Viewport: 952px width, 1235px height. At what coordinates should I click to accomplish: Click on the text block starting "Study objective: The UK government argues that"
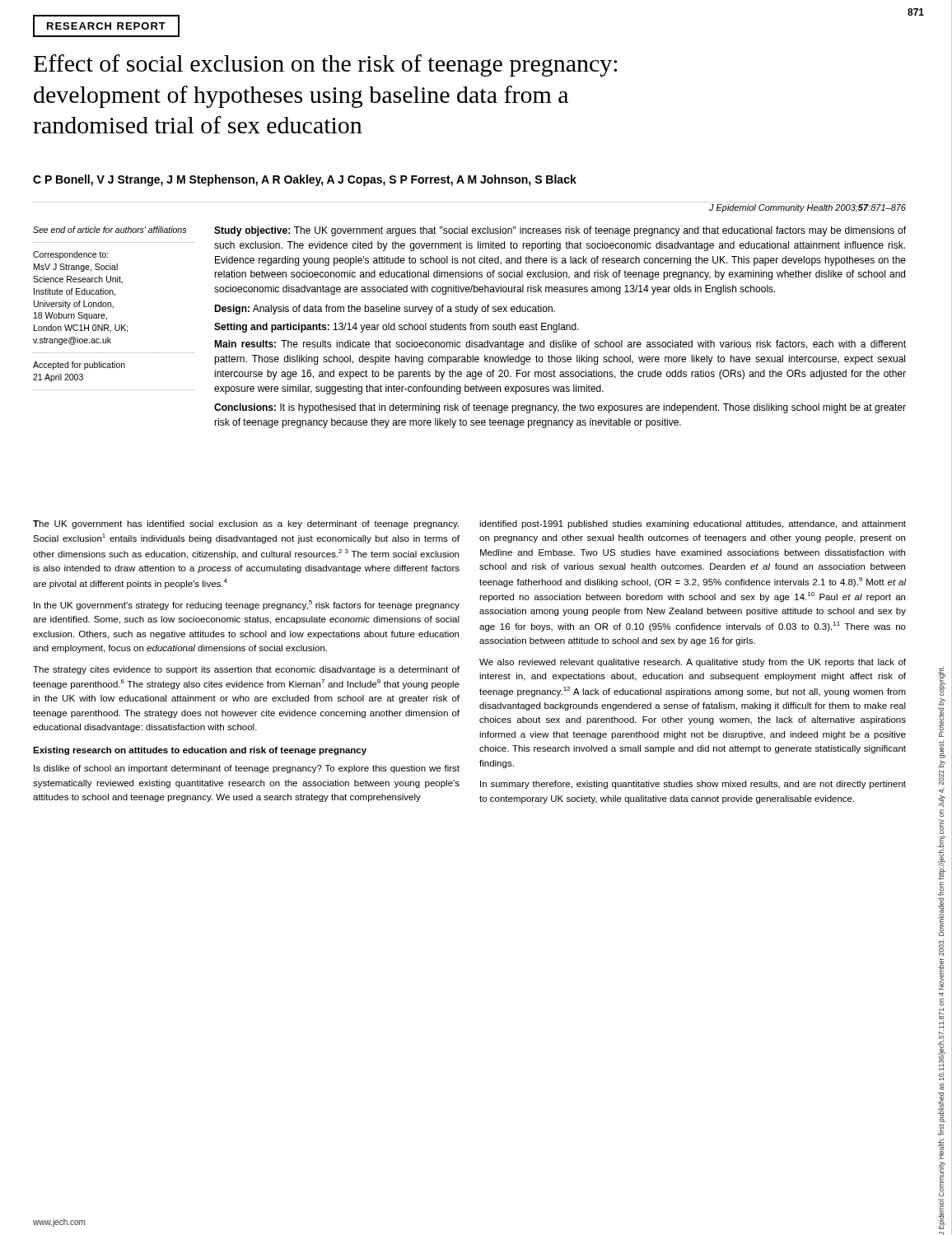(560, 327)
